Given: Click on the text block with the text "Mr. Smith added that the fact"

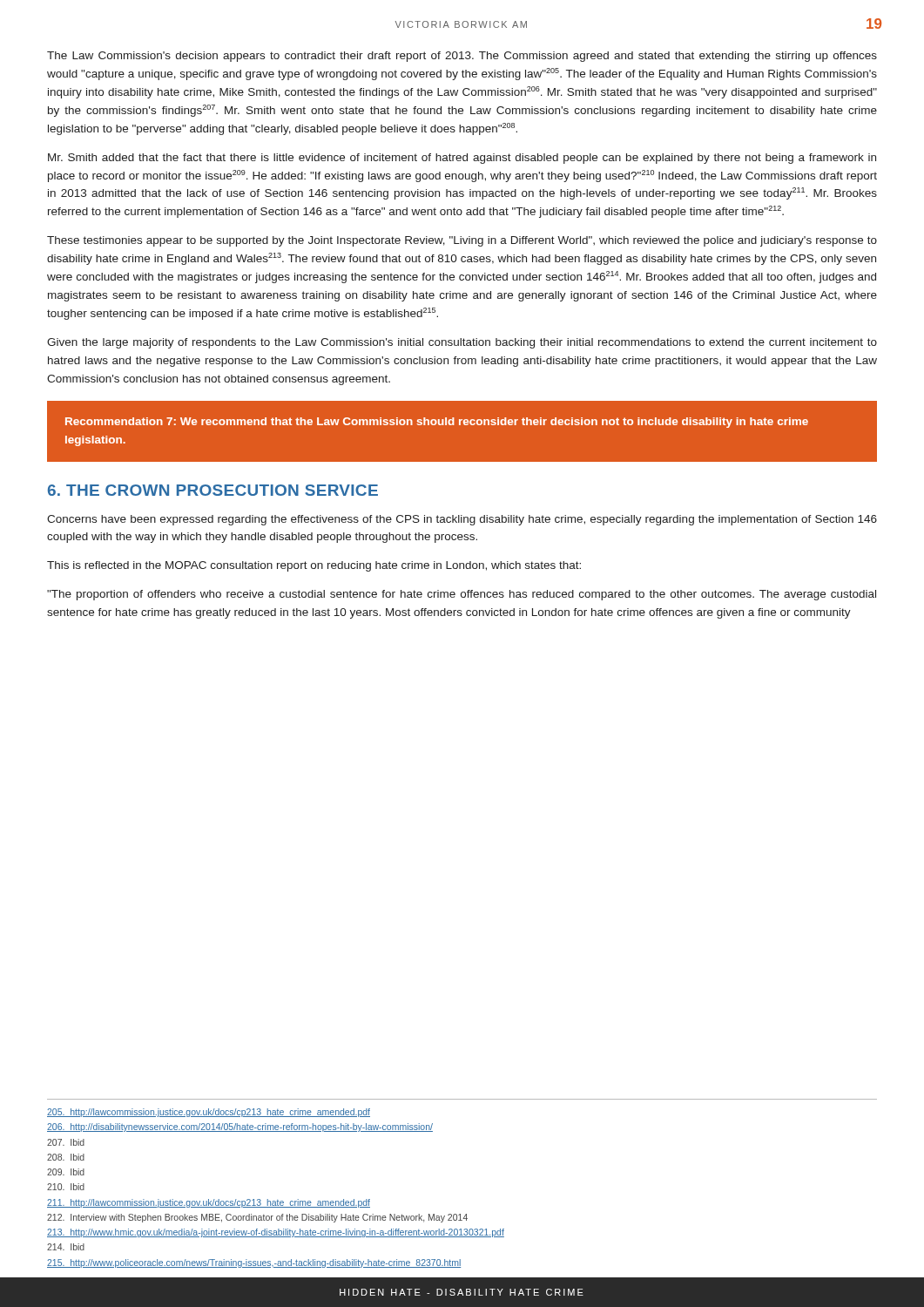Looking at the screenshot, I should [462, 184].
